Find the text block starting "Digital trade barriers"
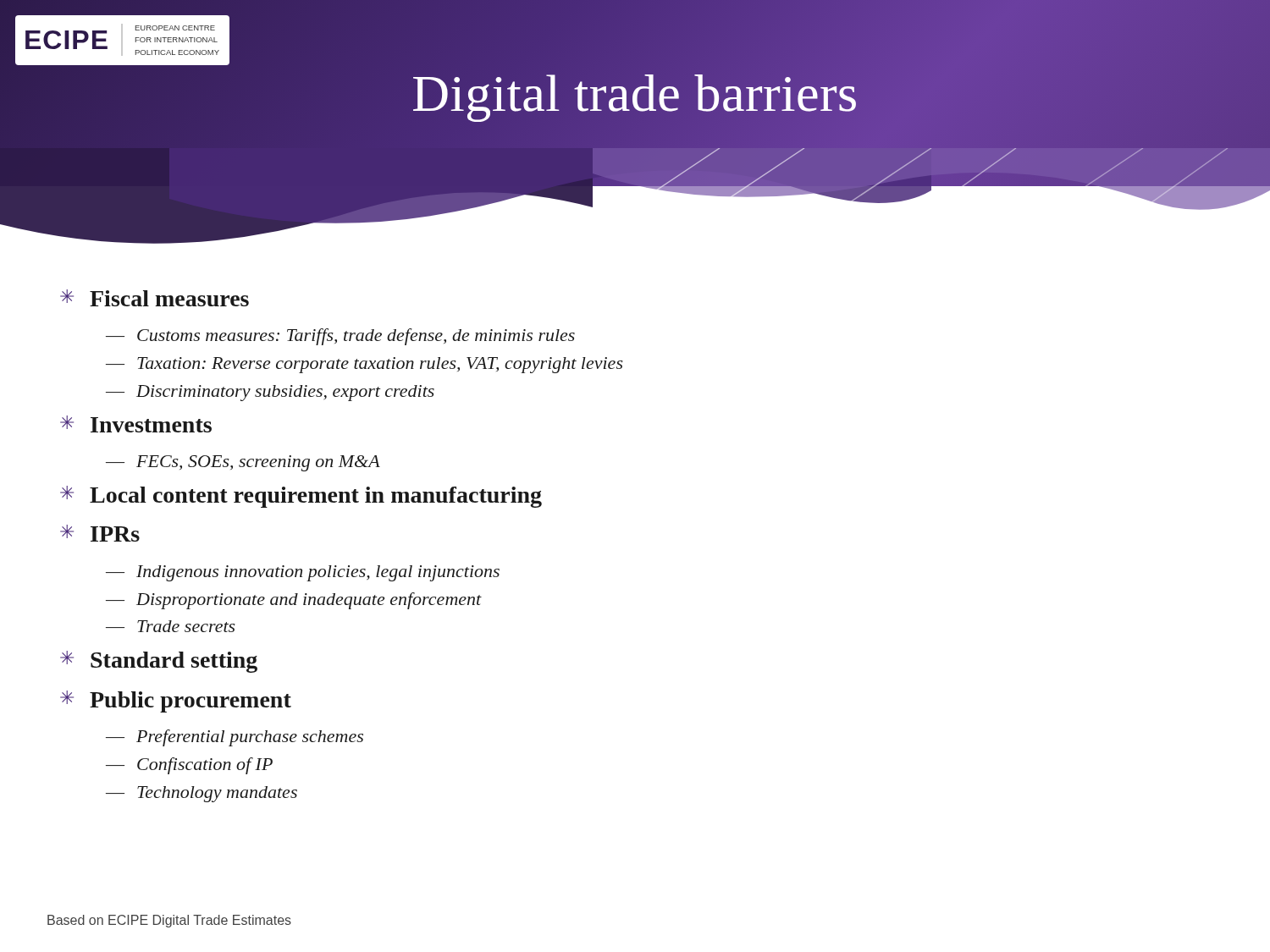This screenshot has width=1270, height=952. 635,93
